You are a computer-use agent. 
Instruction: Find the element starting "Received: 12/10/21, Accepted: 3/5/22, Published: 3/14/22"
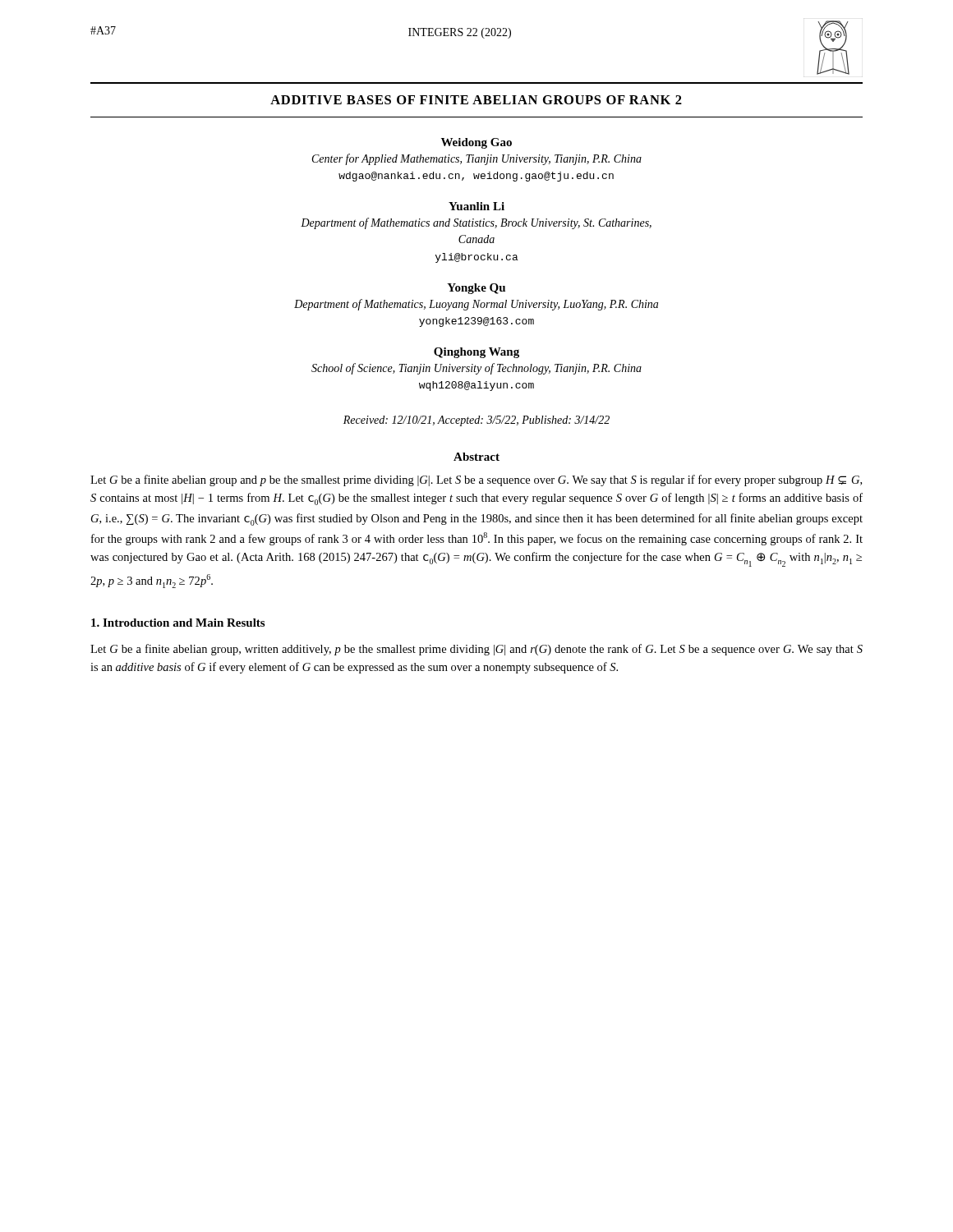pos(476,420)
